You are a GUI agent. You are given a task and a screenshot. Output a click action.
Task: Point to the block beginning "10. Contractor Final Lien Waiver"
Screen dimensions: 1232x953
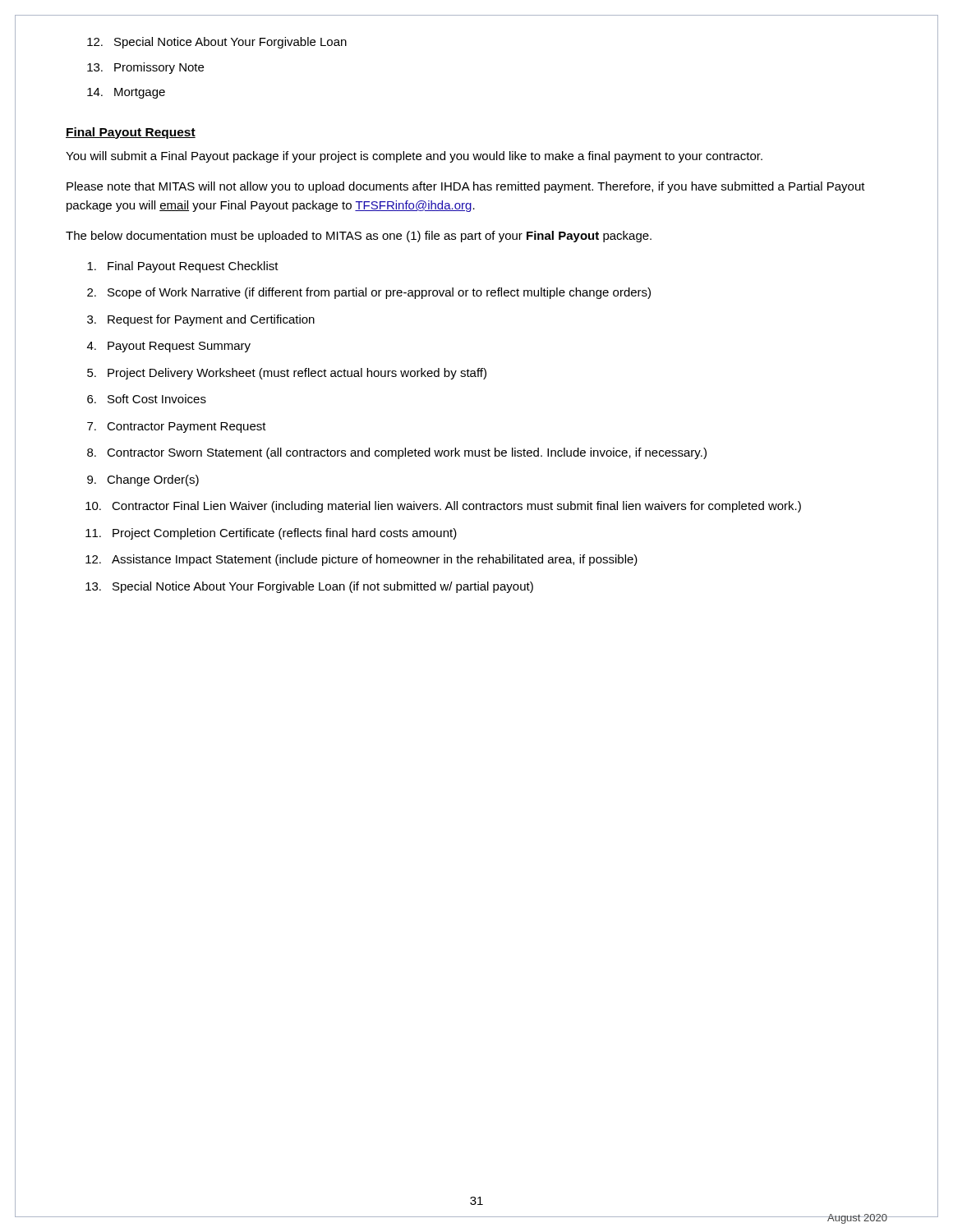click(434, 506)
